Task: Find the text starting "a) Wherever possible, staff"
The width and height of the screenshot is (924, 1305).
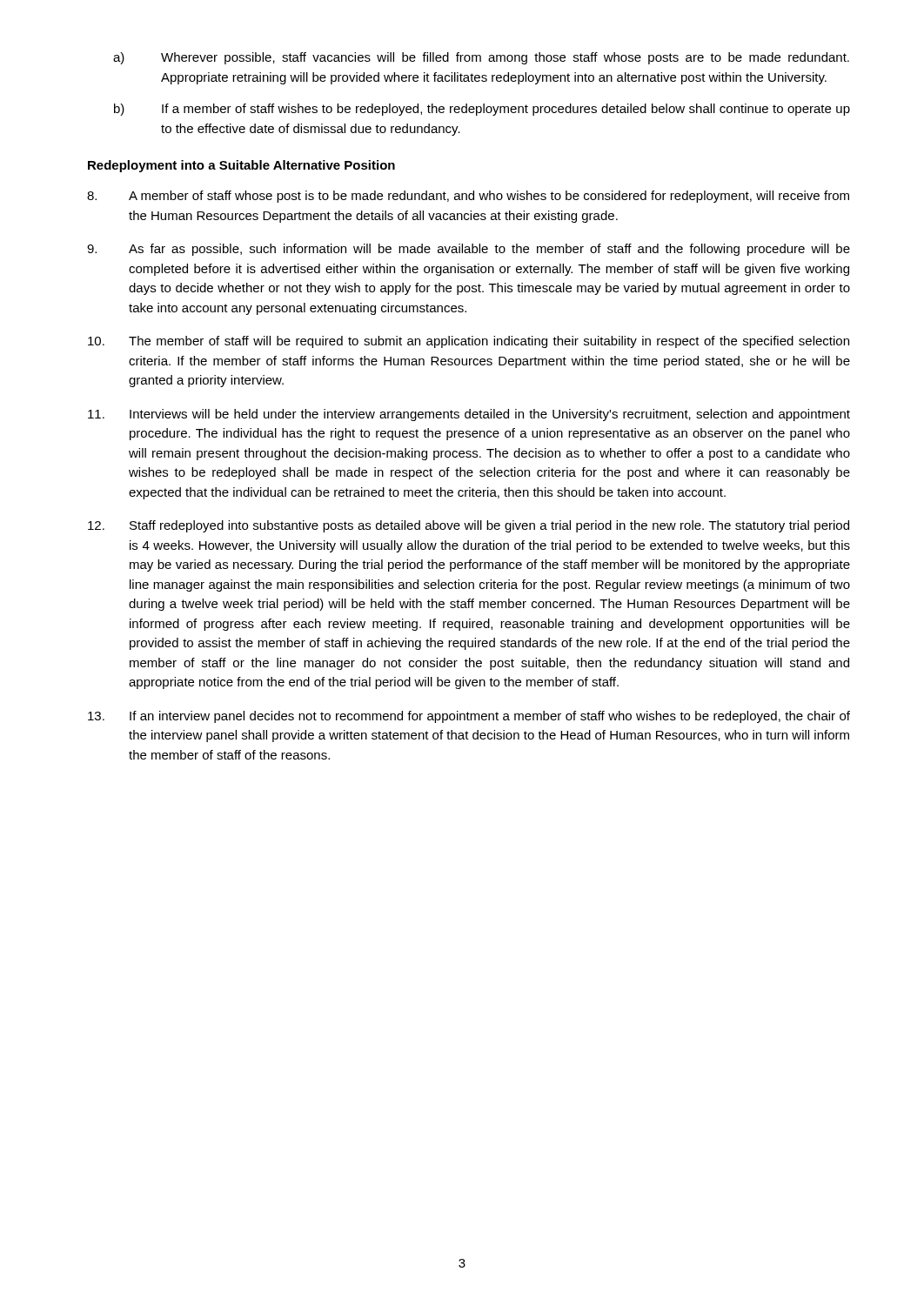Action: click(x=469, y=67)
